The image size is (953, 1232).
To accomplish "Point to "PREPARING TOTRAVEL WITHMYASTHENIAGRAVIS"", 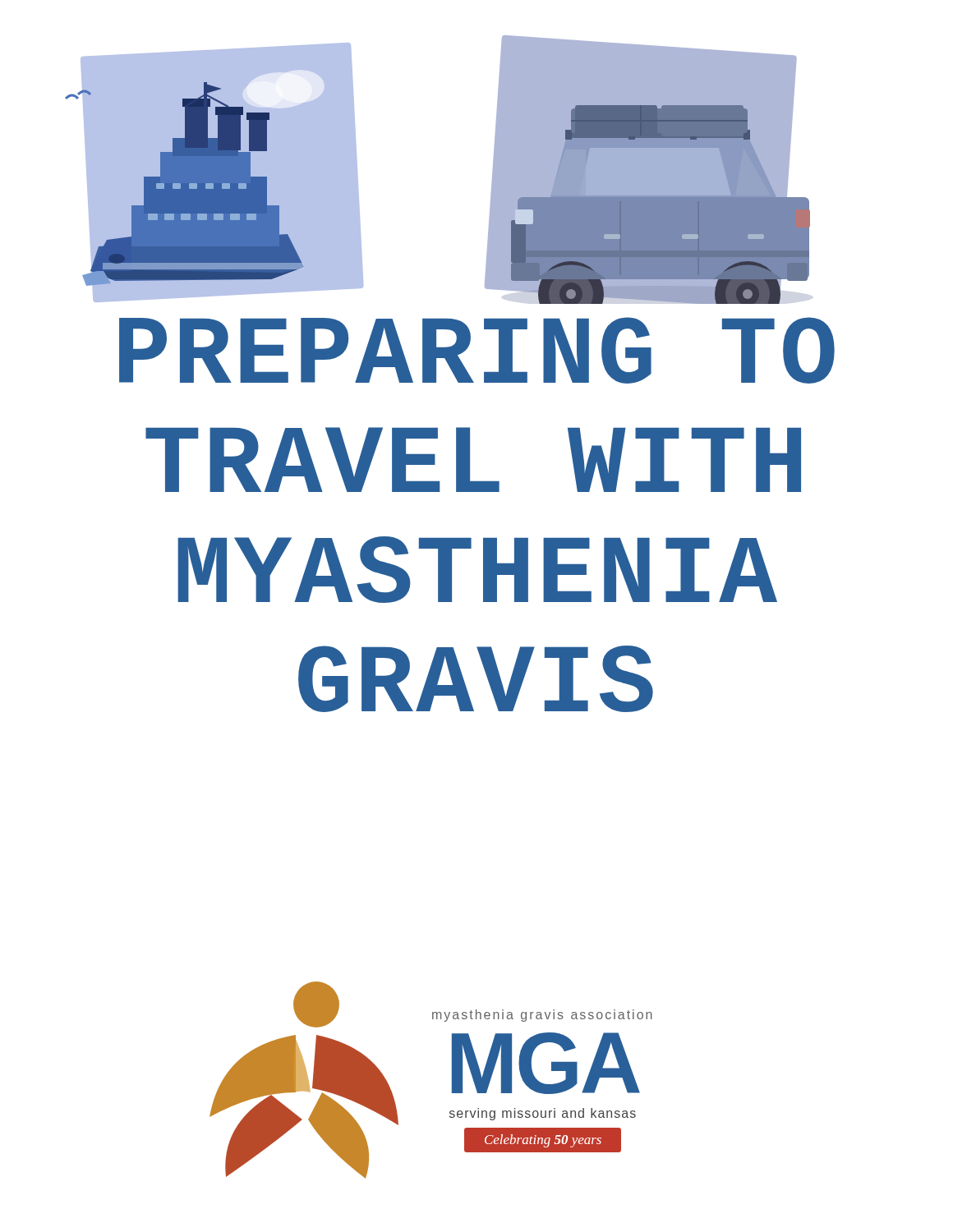I will coord(476,521).
